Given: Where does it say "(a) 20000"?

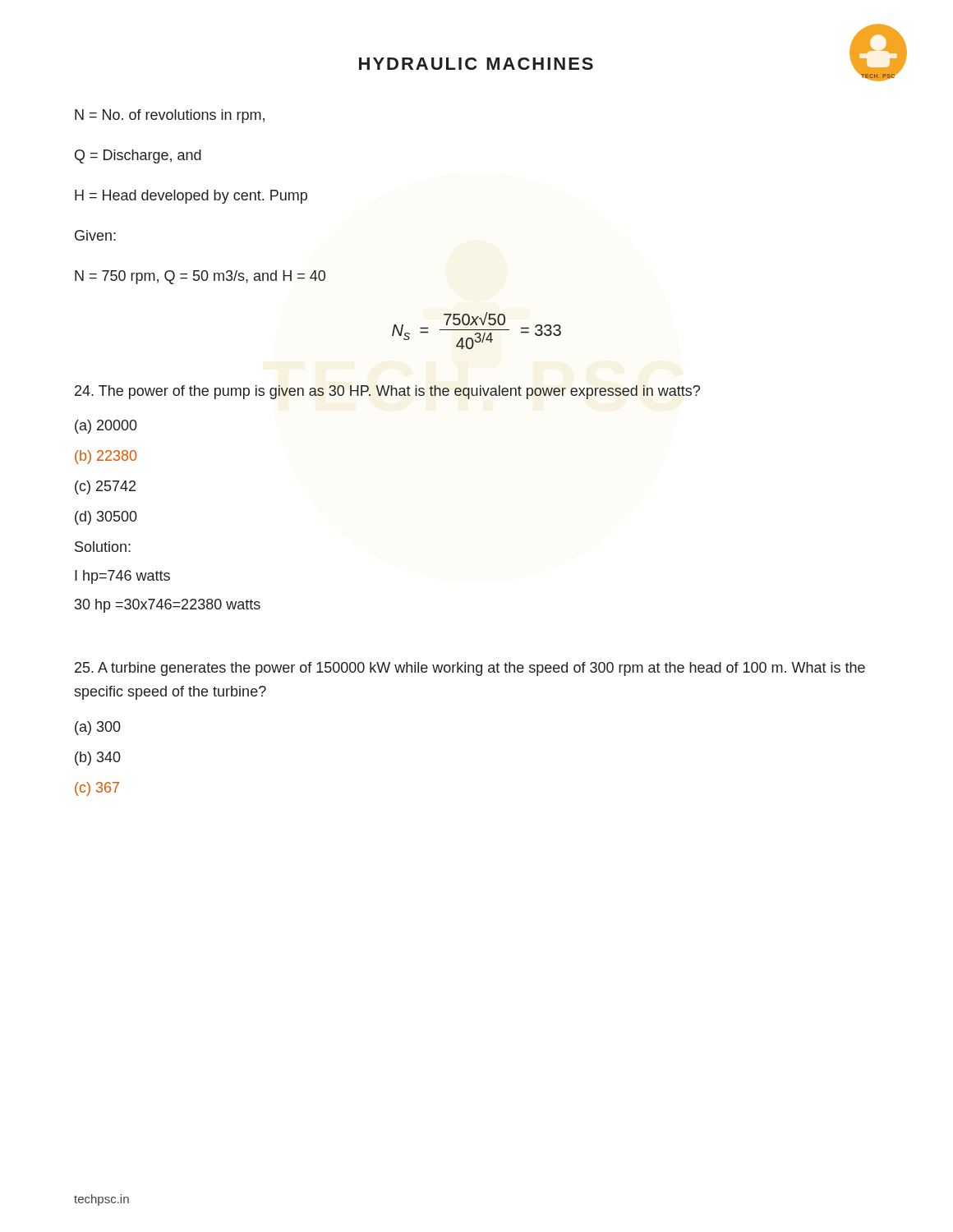Looking at the screenshot, I should (106, 426).
